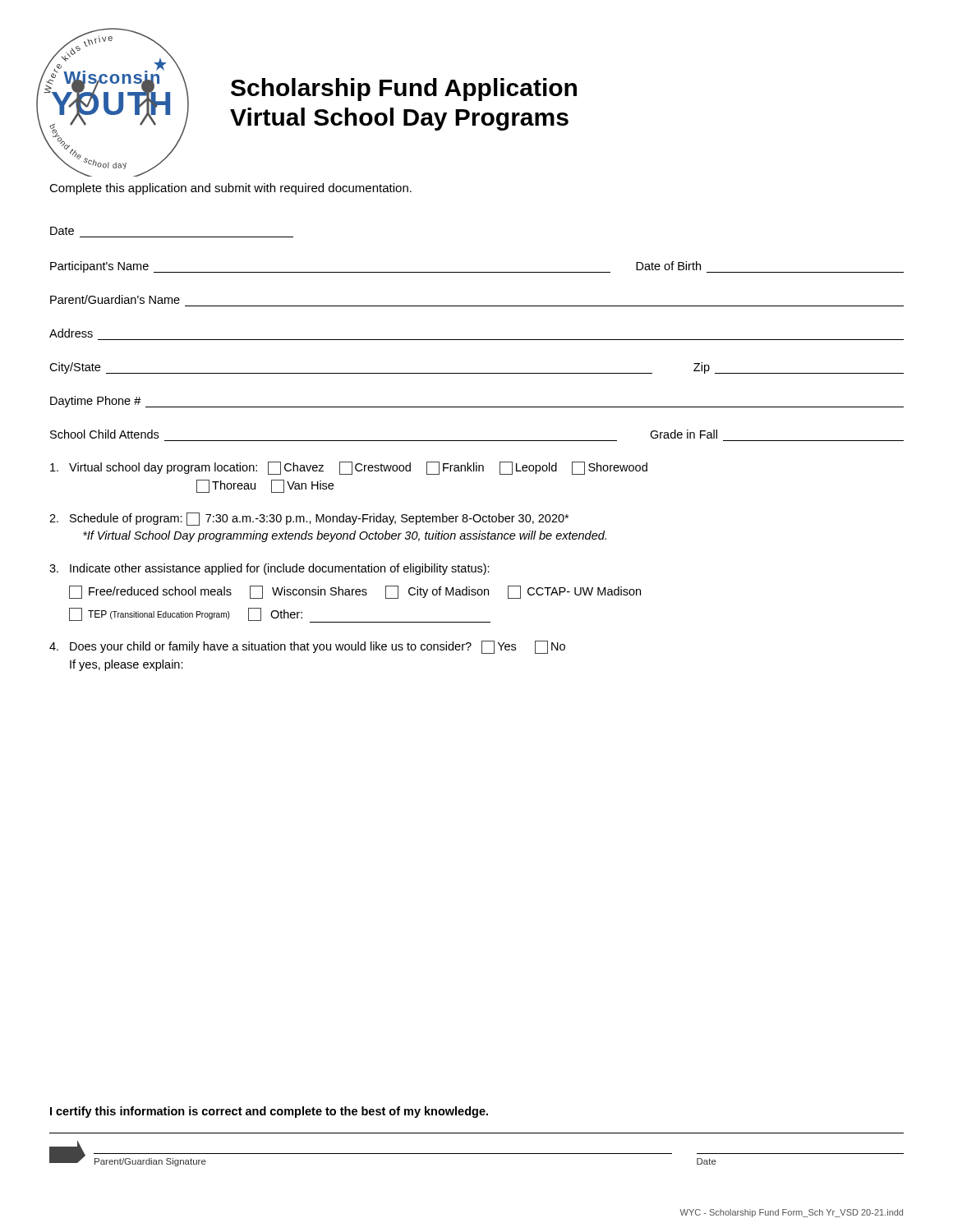This screenshot has height=1232, width=953.
Task: Point to the text block starting "Complete this application and"
Action: [231, 188]
